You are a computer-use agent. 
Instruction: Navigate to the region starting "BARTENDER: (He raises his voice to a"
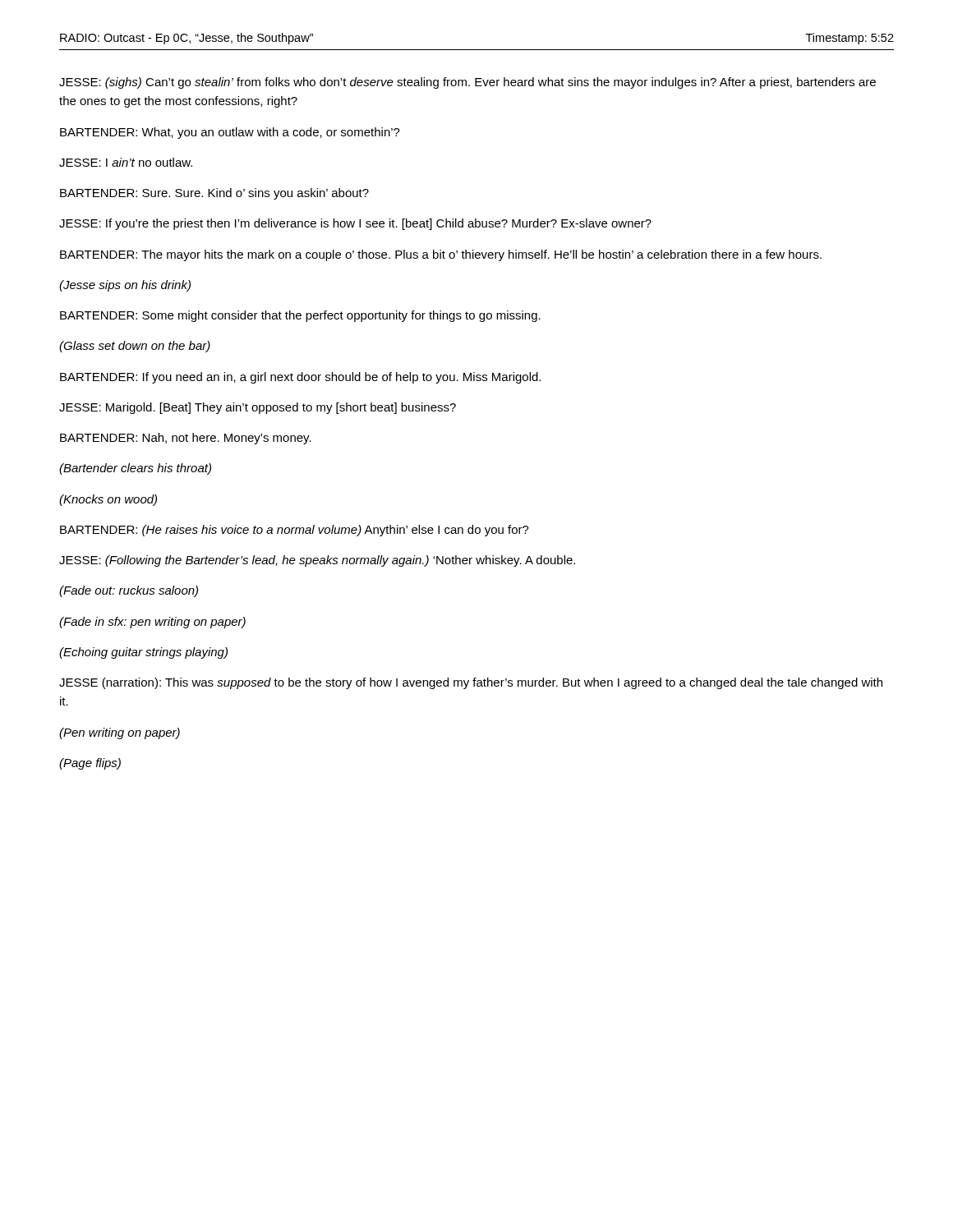[x=294, y=529]
